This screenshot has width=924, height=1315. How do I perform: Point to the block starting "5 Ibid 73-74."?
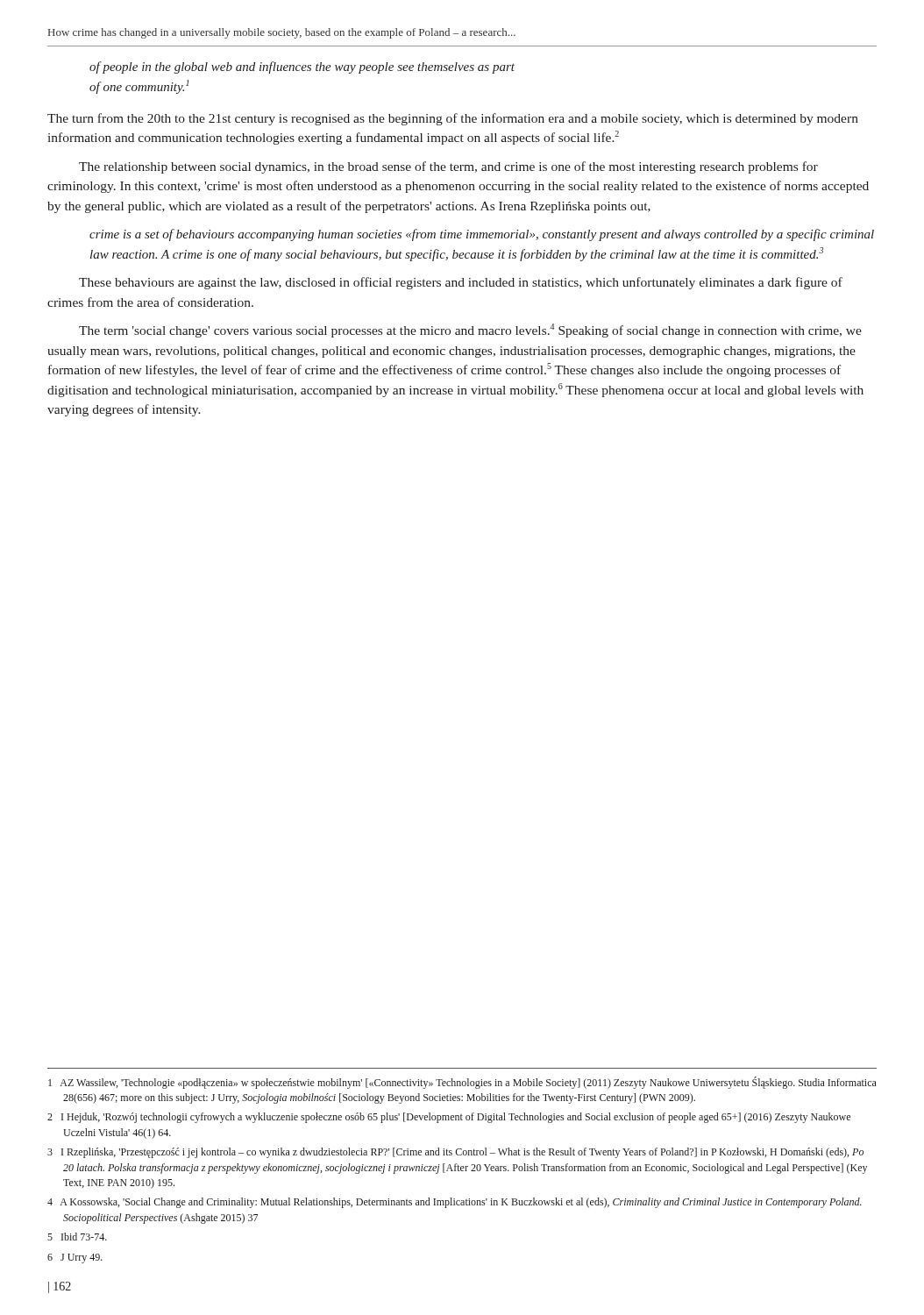77,1237
